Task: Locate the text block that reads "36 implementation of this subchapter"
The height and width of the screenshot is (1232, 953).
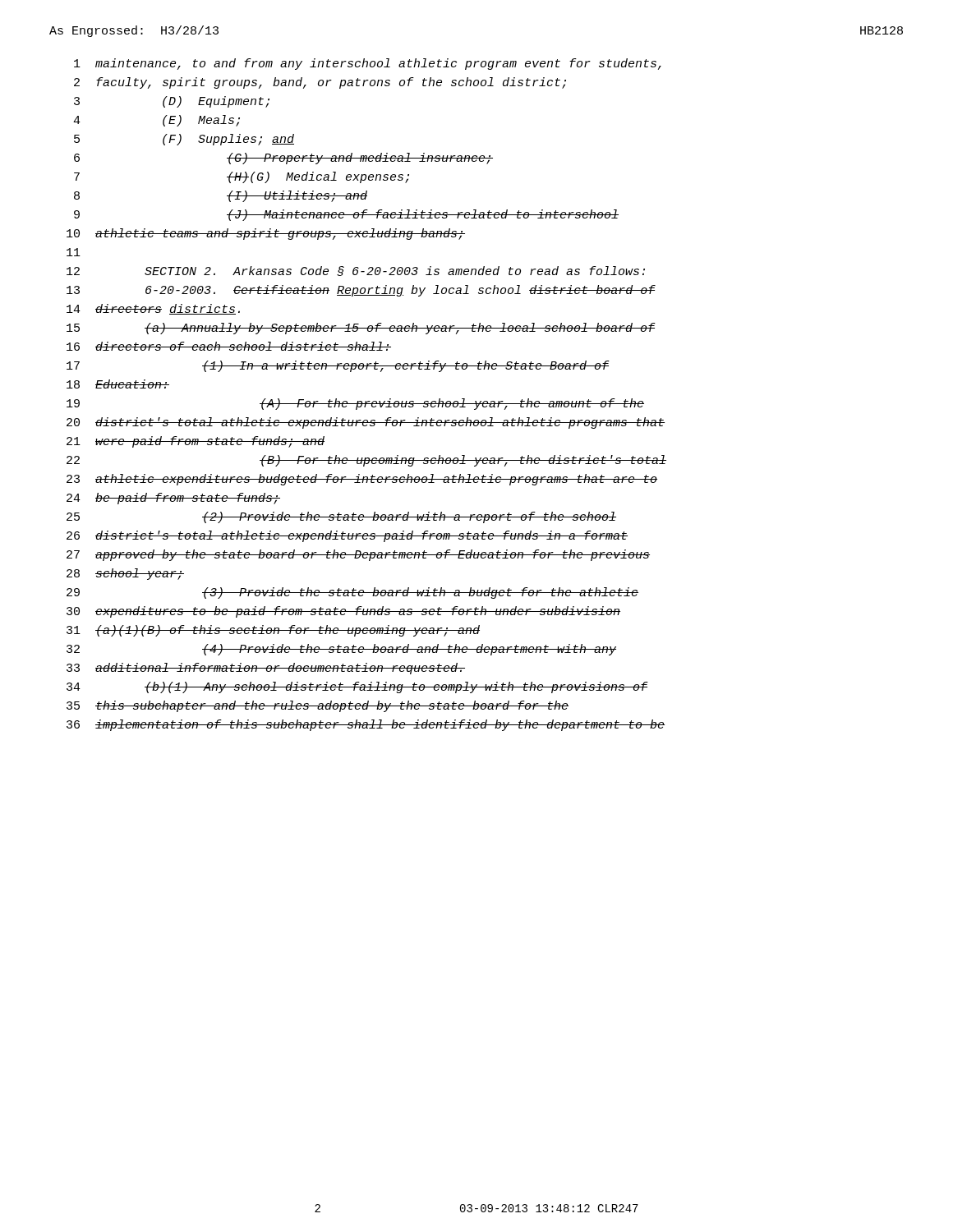Action: pyautogui.click(x=476, y=726)
